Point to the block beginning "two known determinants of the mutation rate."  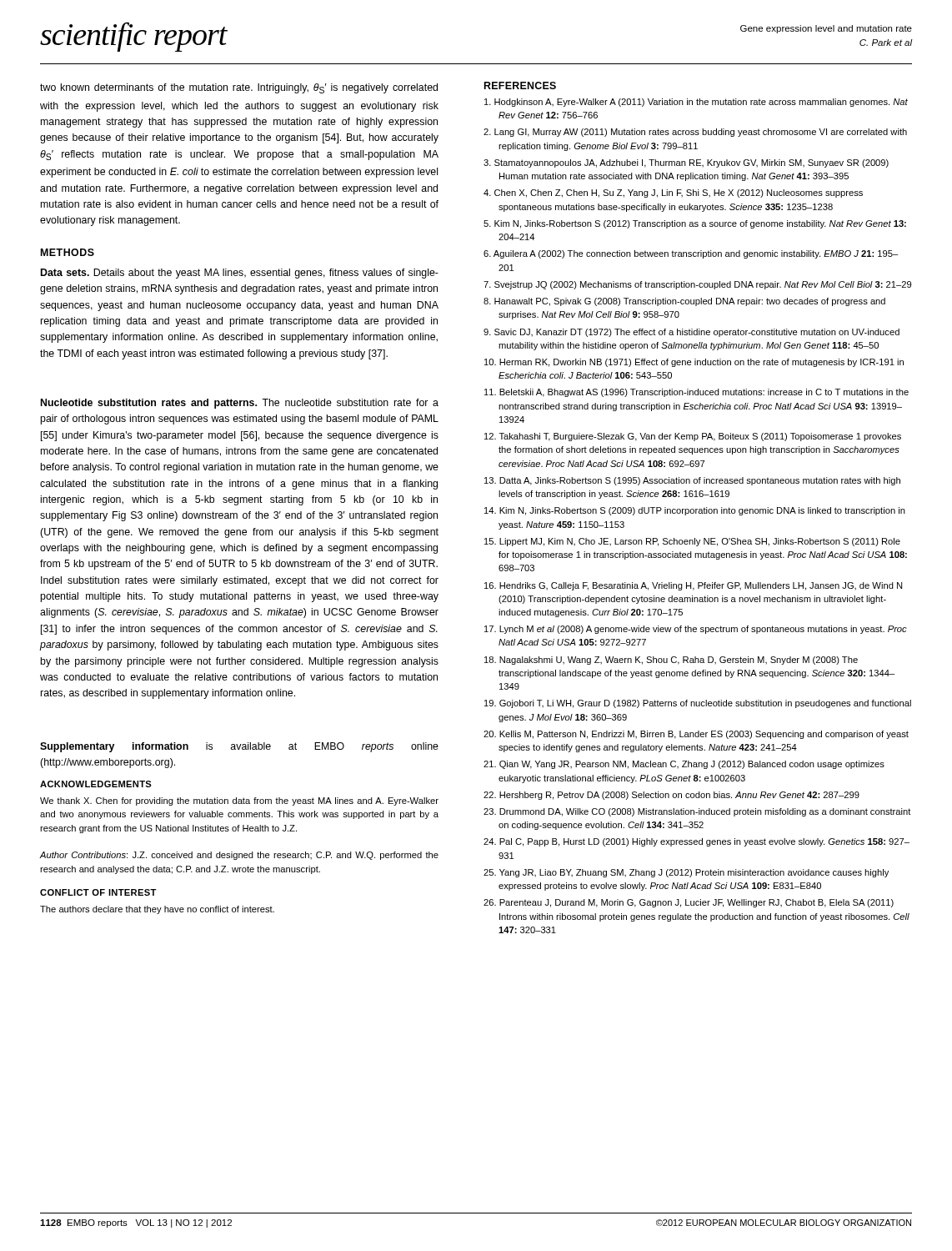239,154
